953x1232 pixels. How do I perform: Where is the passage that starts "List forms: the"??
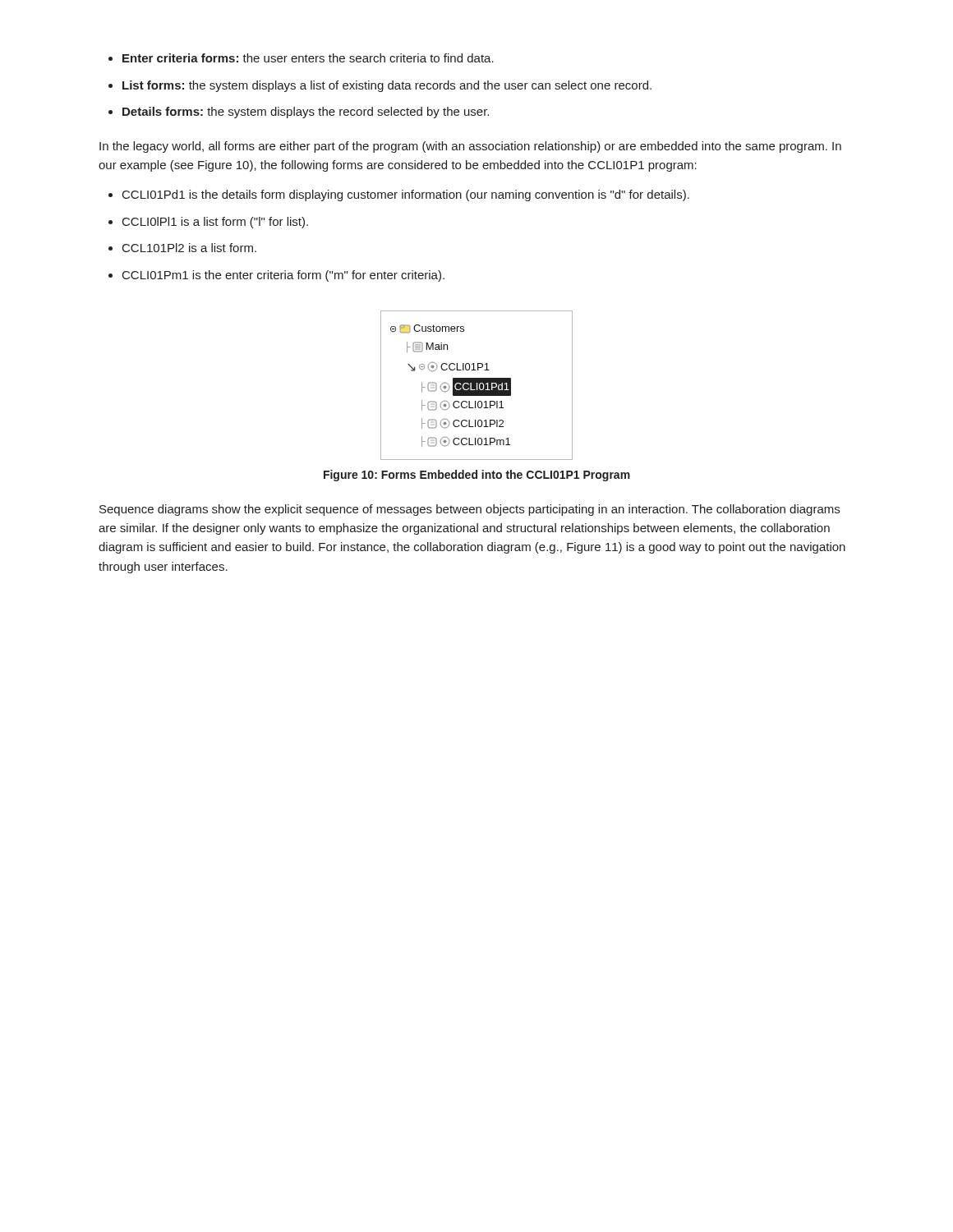click(x=488, y=85)
